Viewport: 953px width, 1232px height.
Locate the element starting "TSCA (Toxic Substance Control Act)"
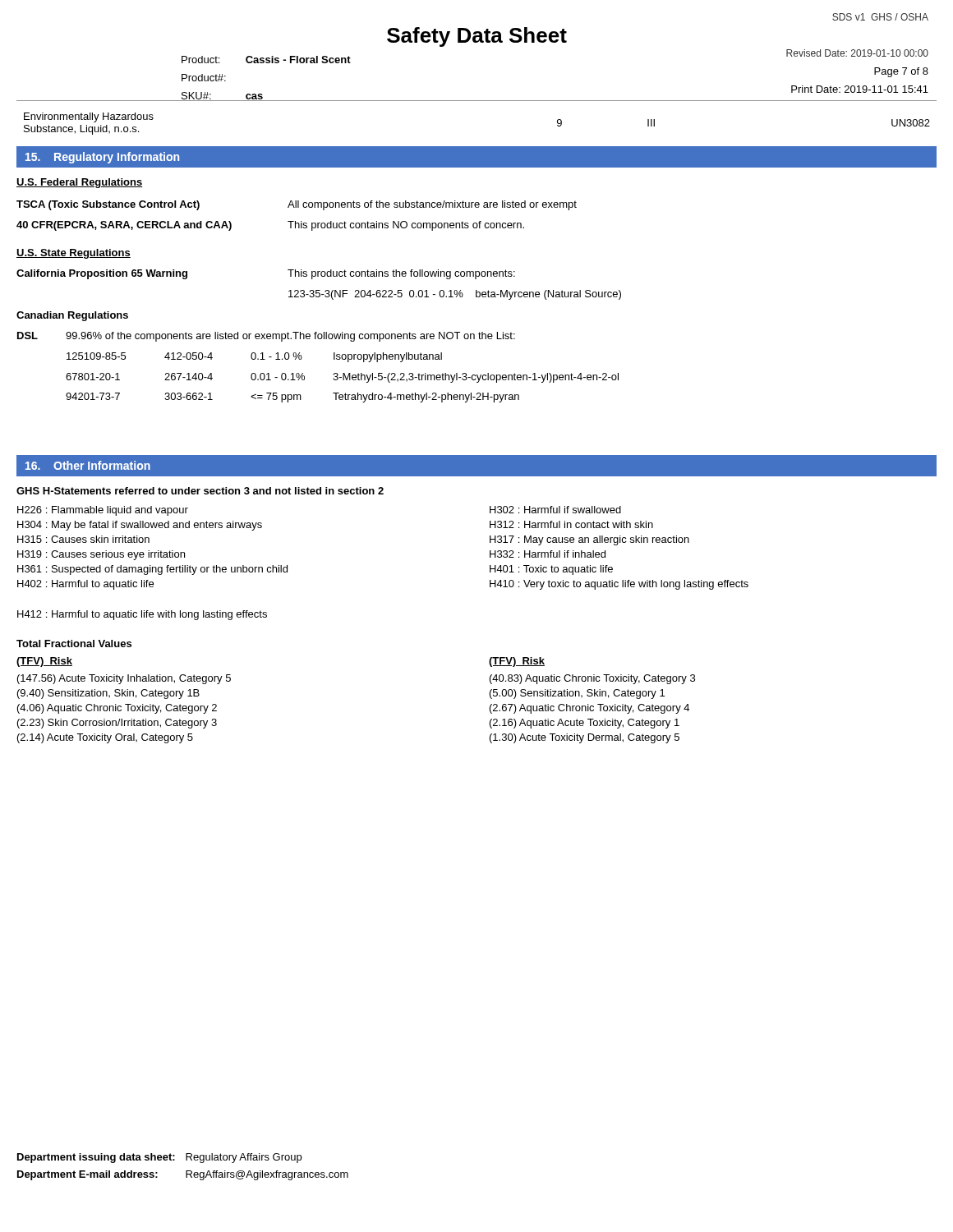pyautogui.click(x=476, y=215)
